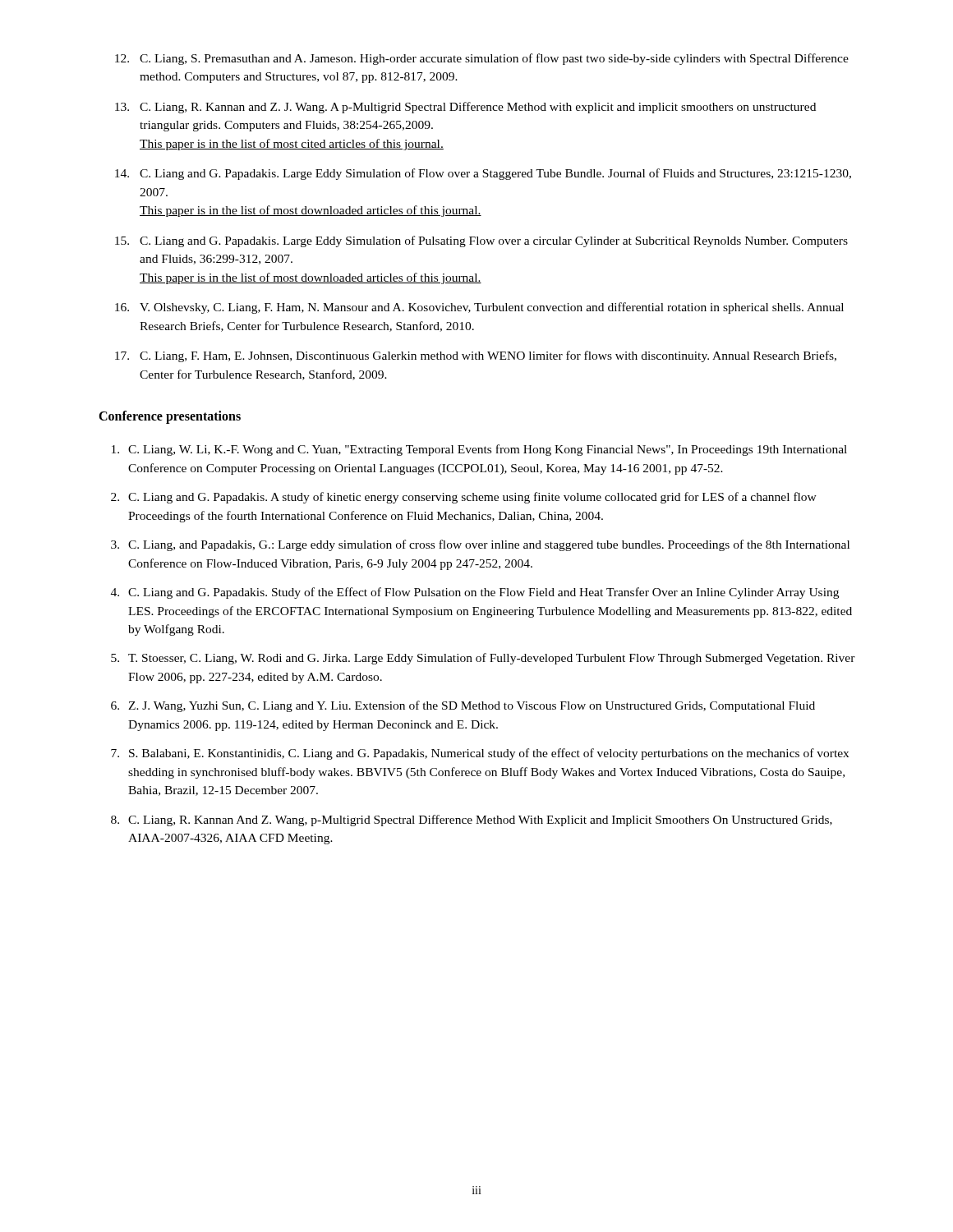This screenshot has width=953, height=1232.
Task: Where is the passage that starts "2. C. Liang and G. Papadakis. A"?
Action: tap(476, 506)
